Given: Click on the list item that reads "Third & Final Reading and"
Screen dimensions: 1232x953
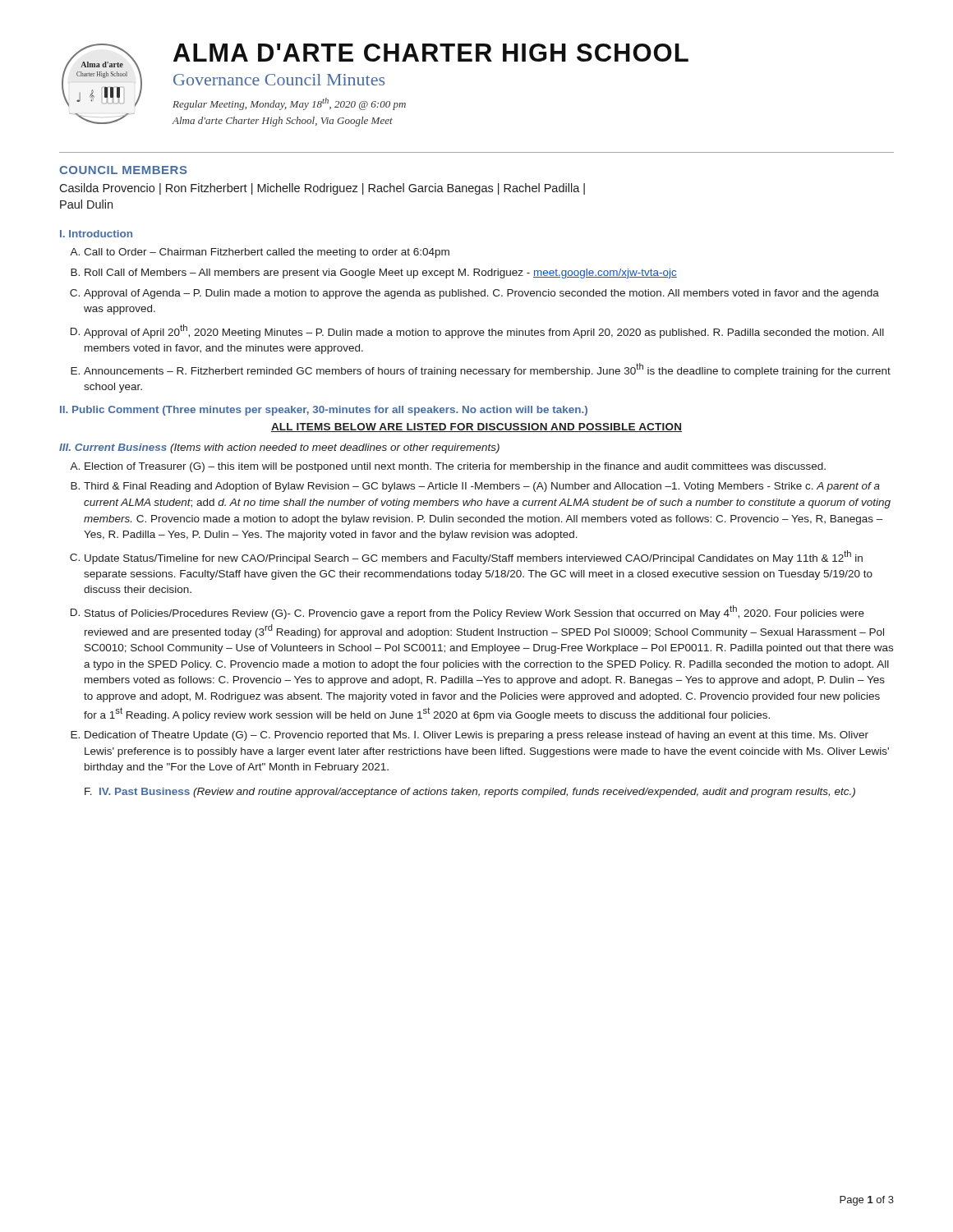Looking at the screenshot, I should (x=487, y=510).
